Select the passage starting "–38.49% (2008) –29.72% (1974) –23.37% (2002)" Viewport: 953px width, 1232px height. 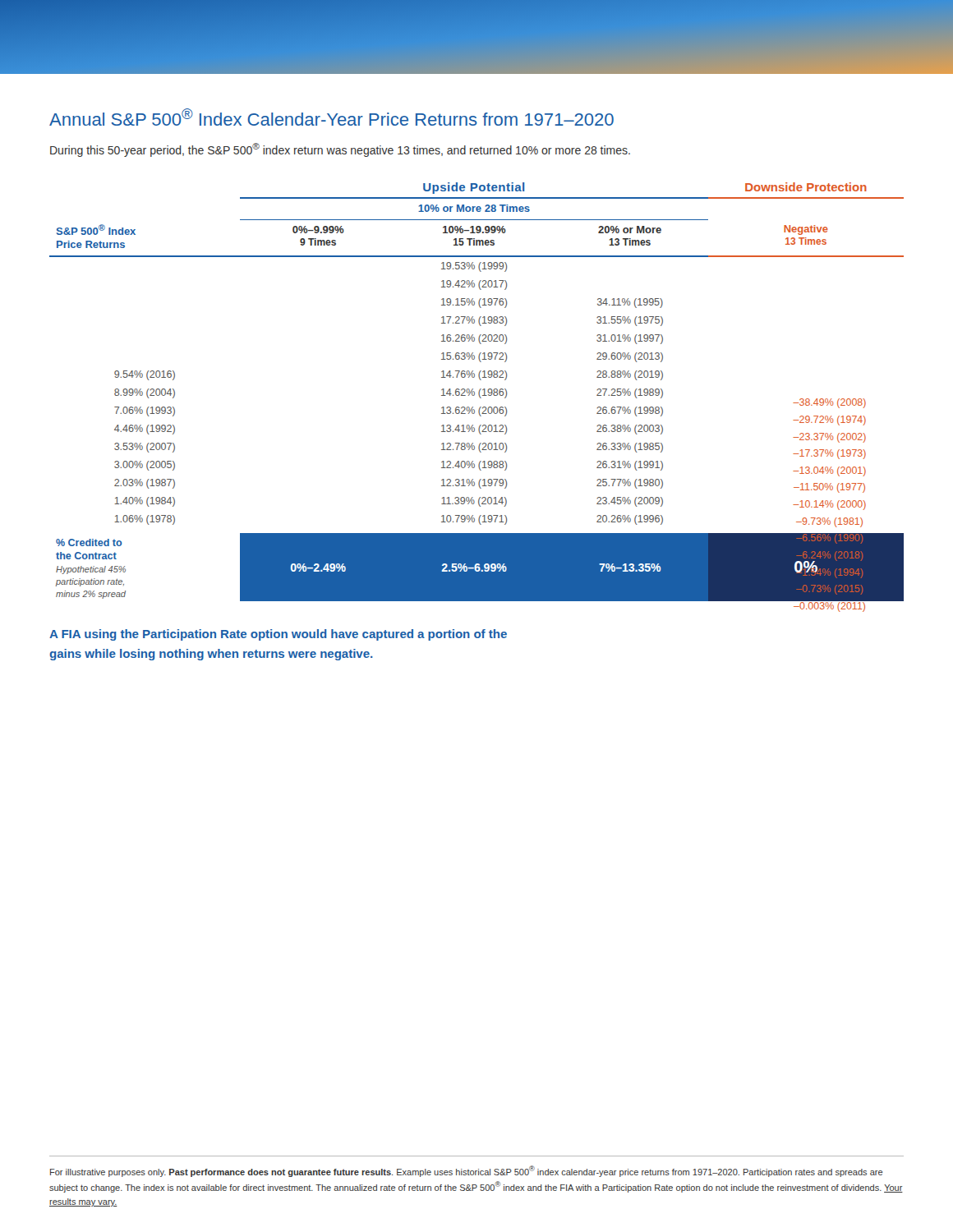(830, 504)
